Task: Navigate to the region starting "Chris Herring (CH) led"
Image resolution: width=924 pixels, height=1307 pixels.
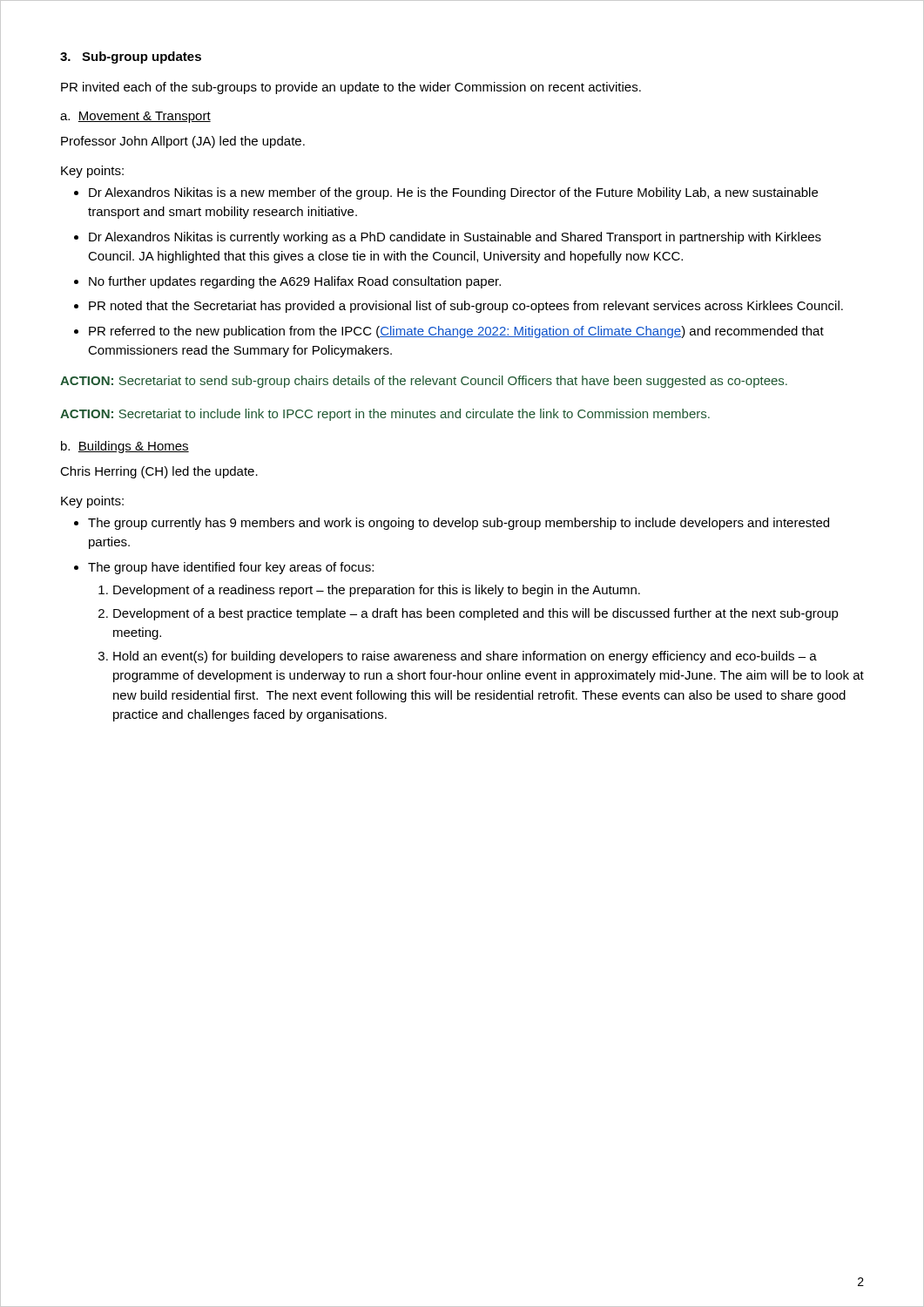Action: coord(159,471)
